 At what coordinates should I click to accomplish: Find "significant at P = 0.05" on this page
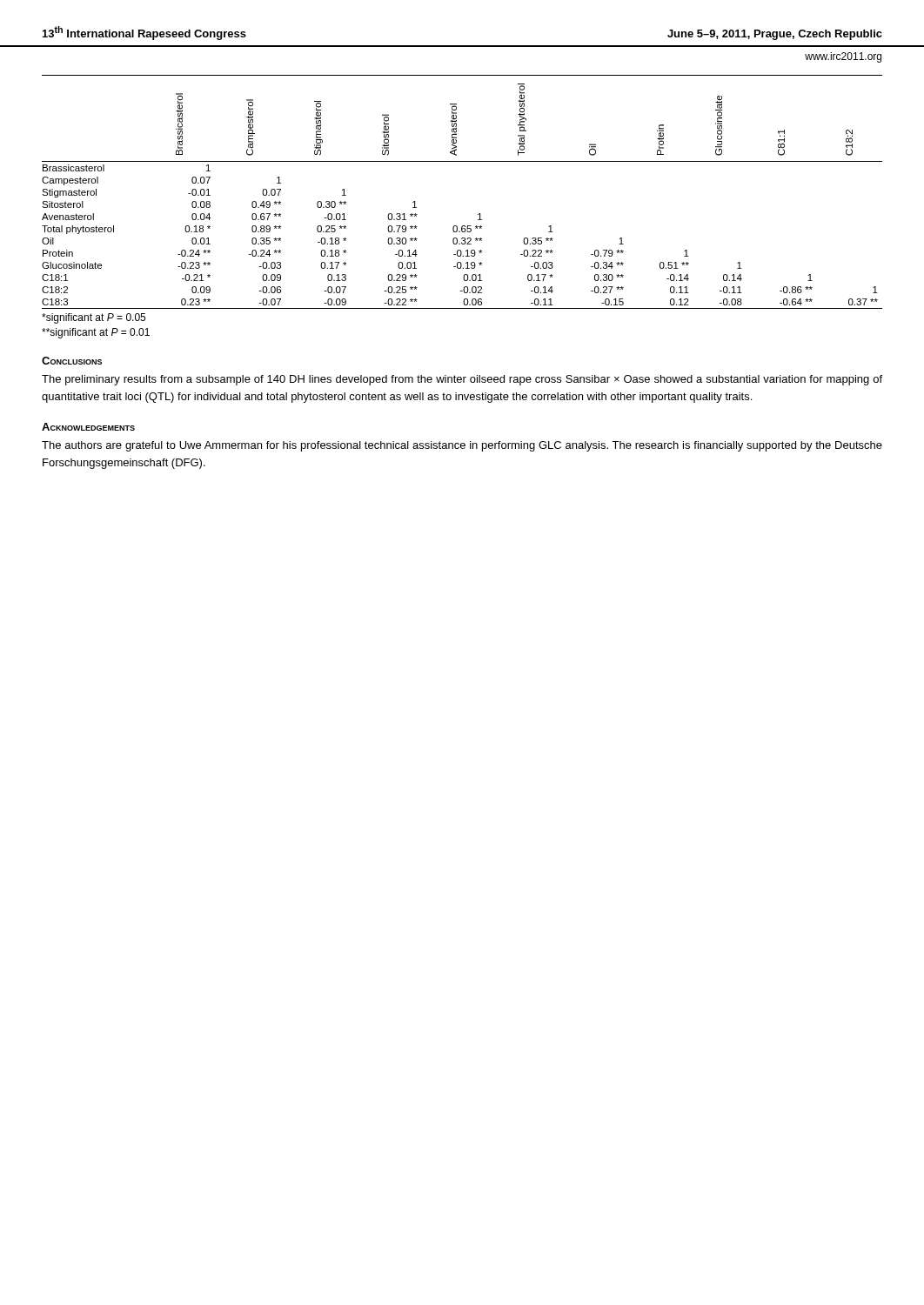tap(94, 318)
